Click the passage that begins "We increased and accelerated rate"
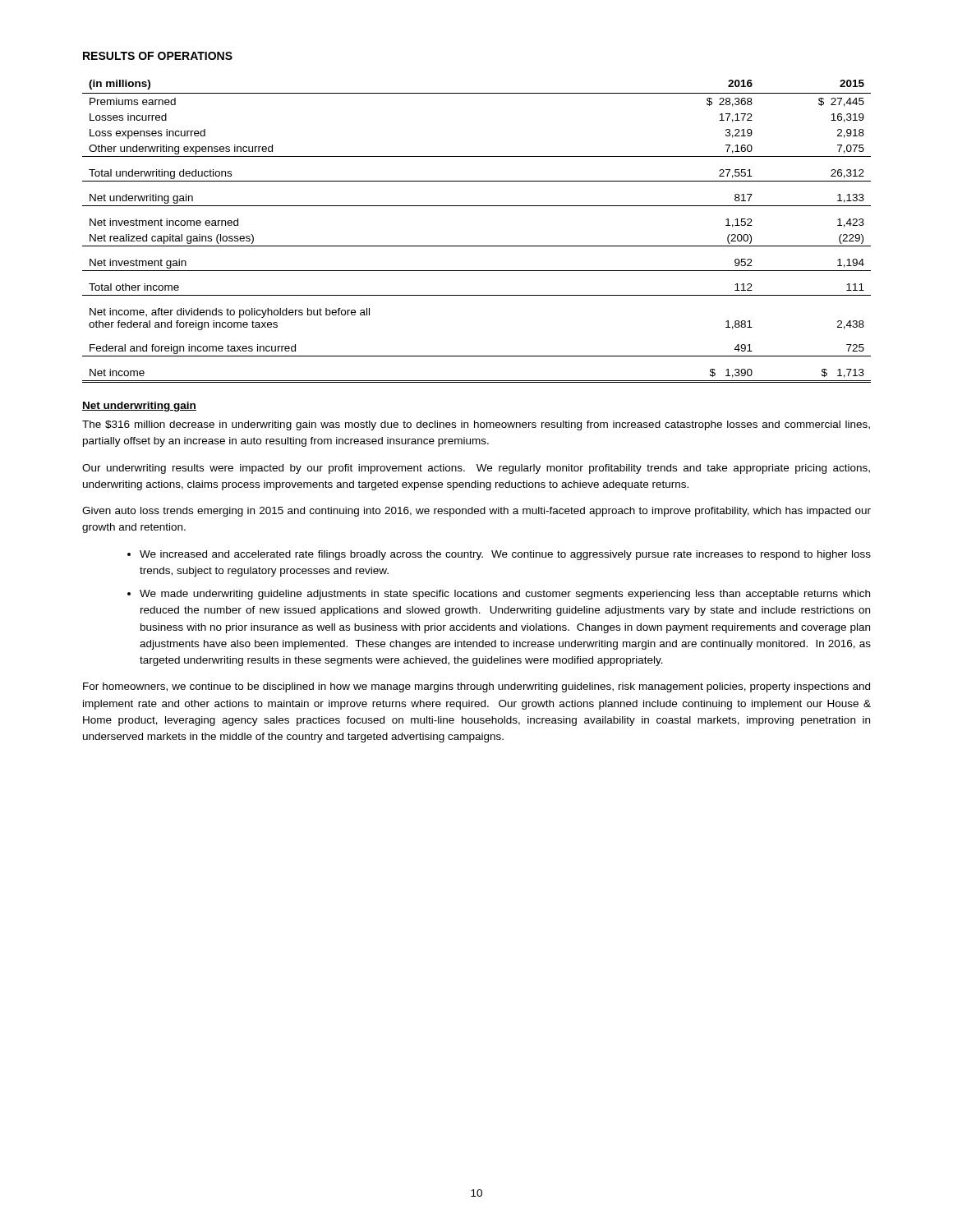This screenshot has height=1232, width=953. click(x=505, y=562)
